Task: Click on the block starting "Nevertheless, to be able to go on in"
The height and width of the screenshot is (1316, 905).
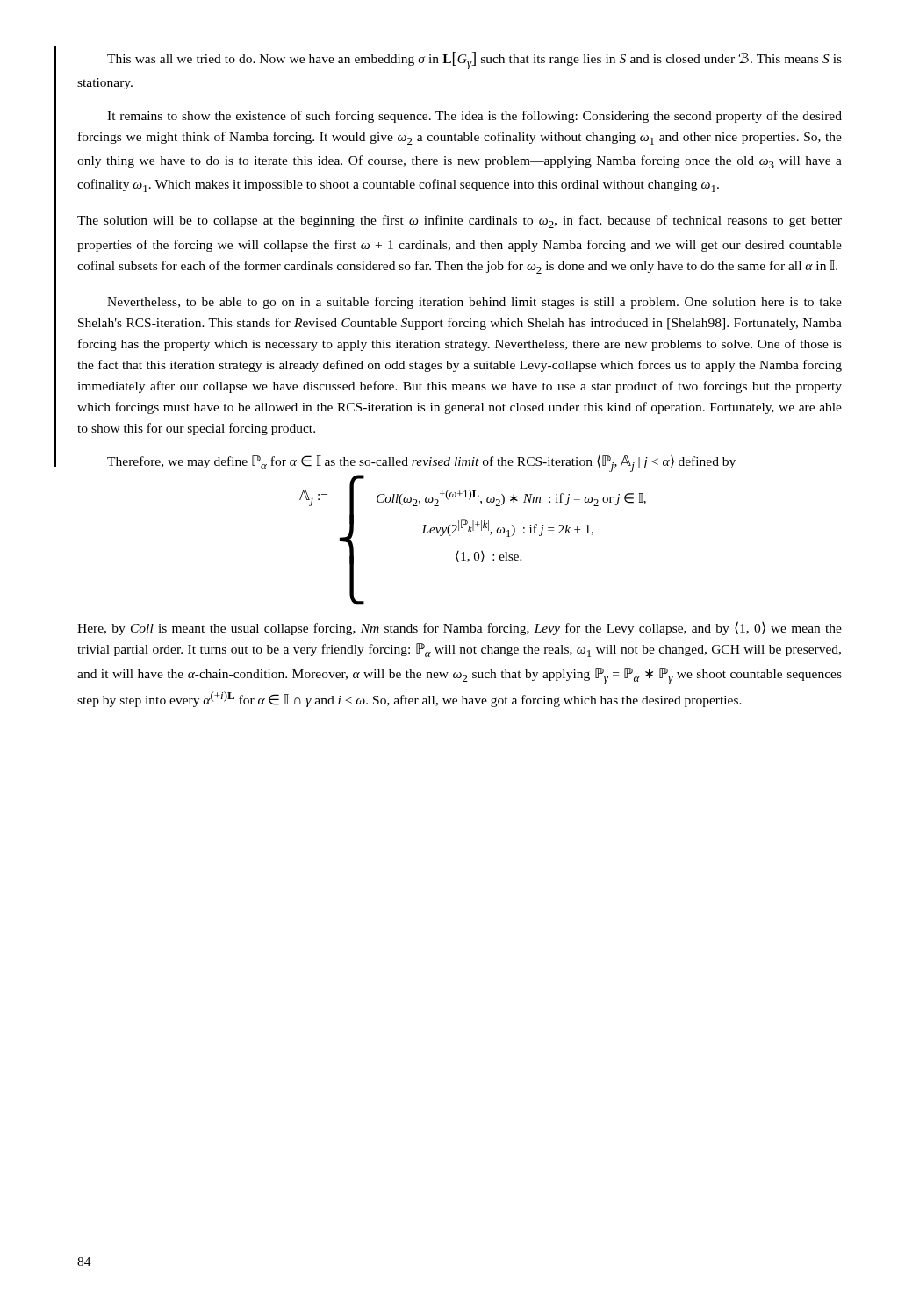Action: click(x=460, y=365)
